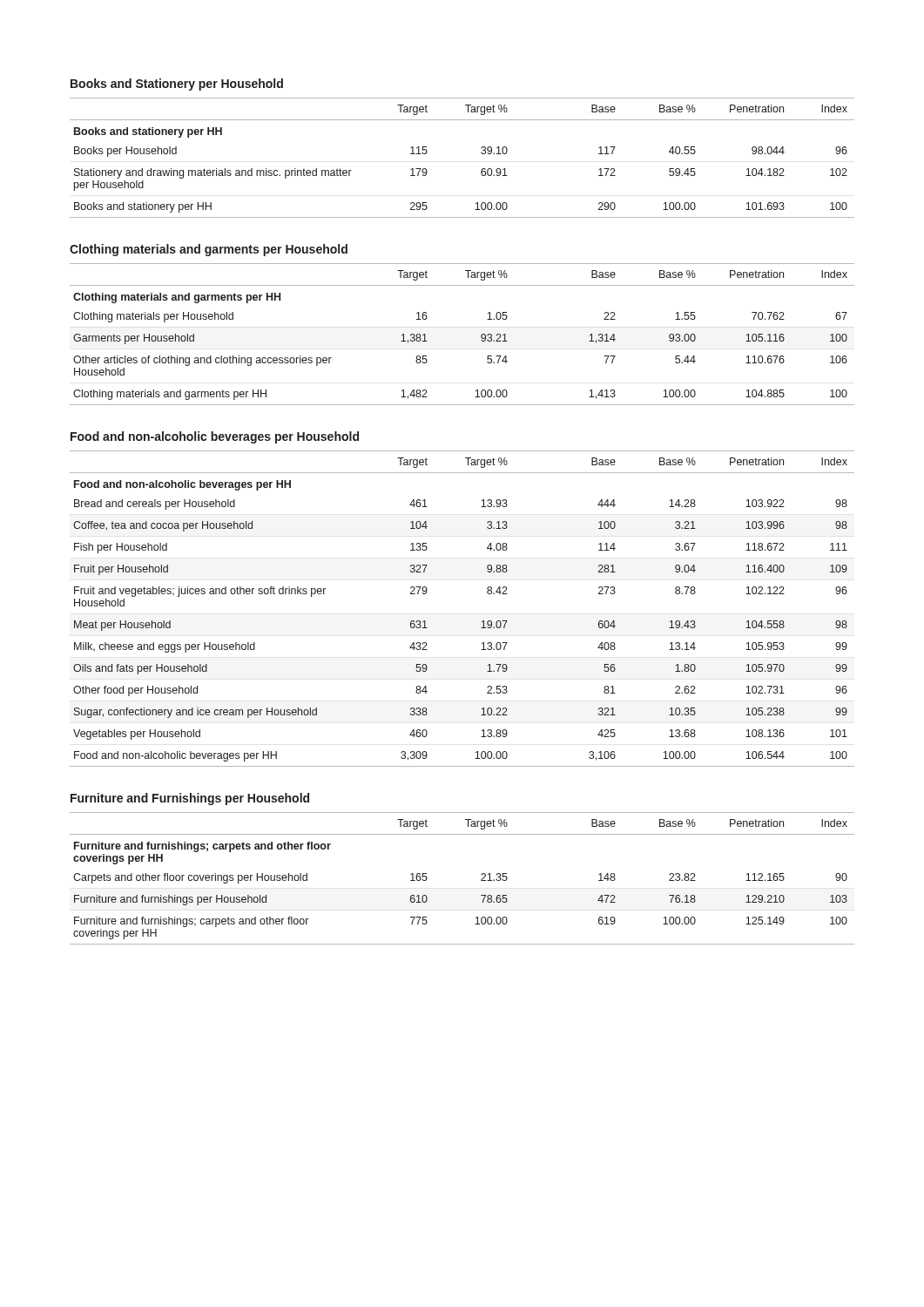Viewport: 924px width, 1307px height.
Task: Select the element starting "Furniture and Furnishings per Household"
Action: coord(190,798)
